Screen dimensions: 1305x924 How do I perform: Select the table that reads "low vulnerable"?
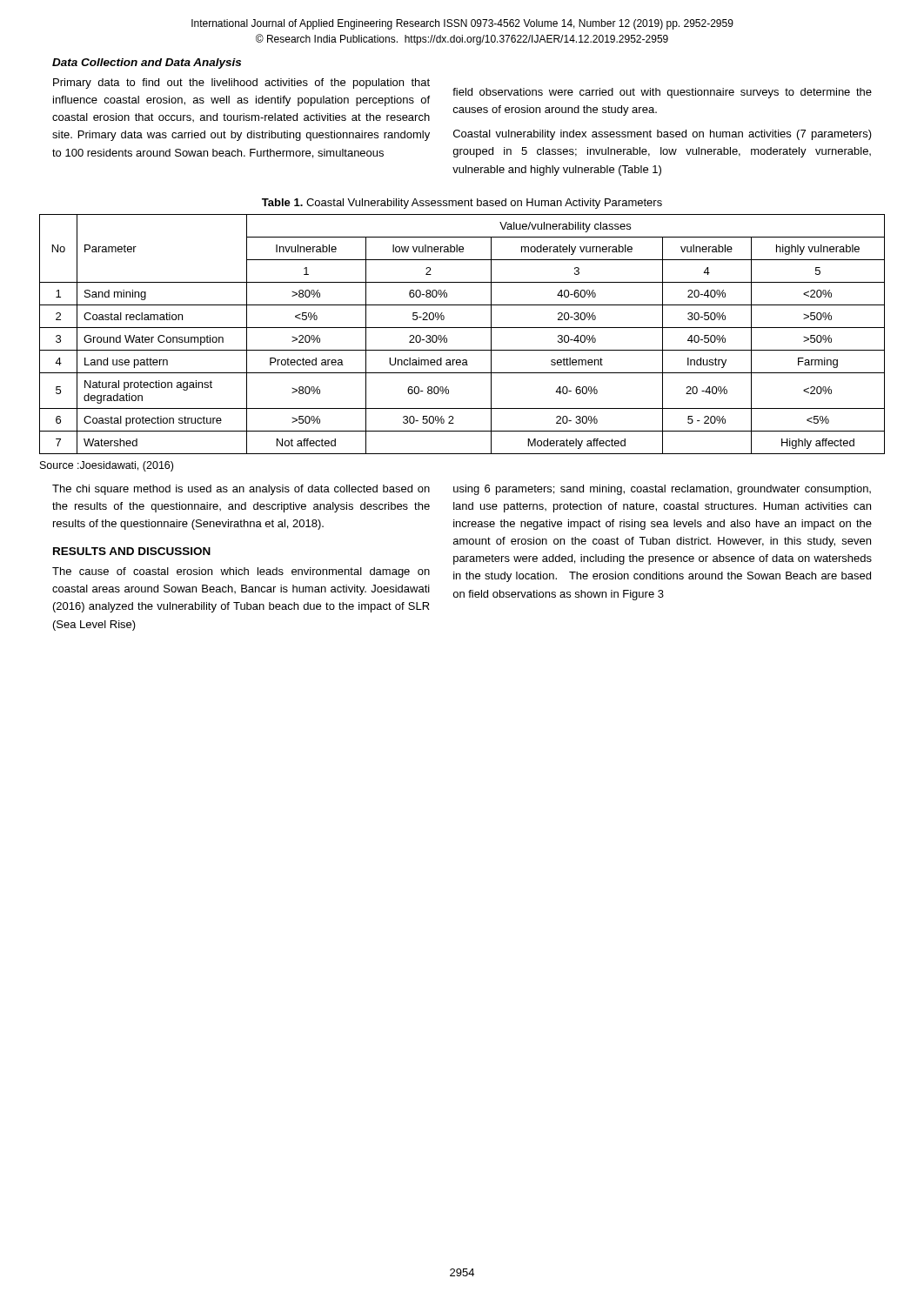[x=462, y=334]
